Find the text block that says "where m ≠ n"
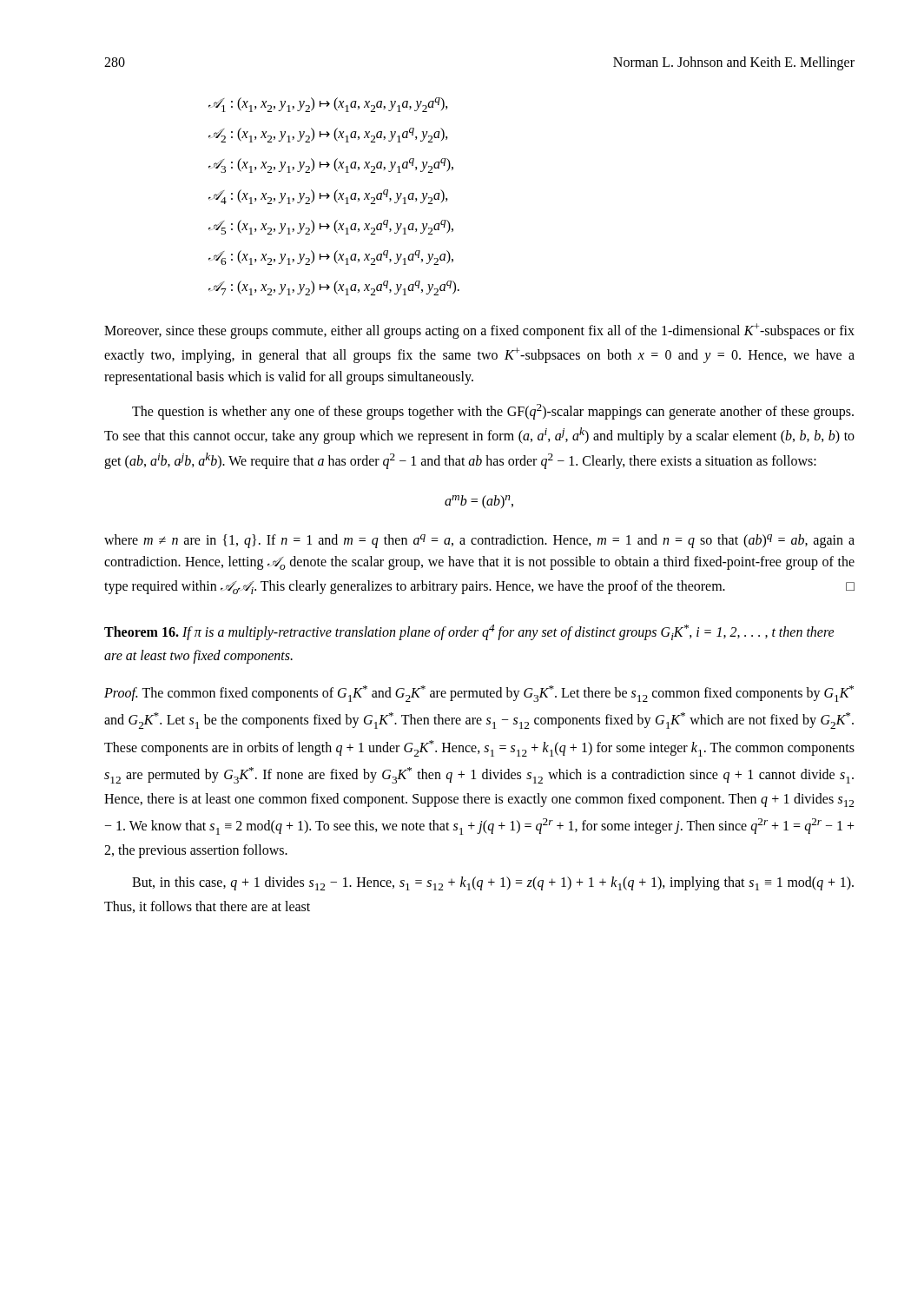 [x=479, y=564]
